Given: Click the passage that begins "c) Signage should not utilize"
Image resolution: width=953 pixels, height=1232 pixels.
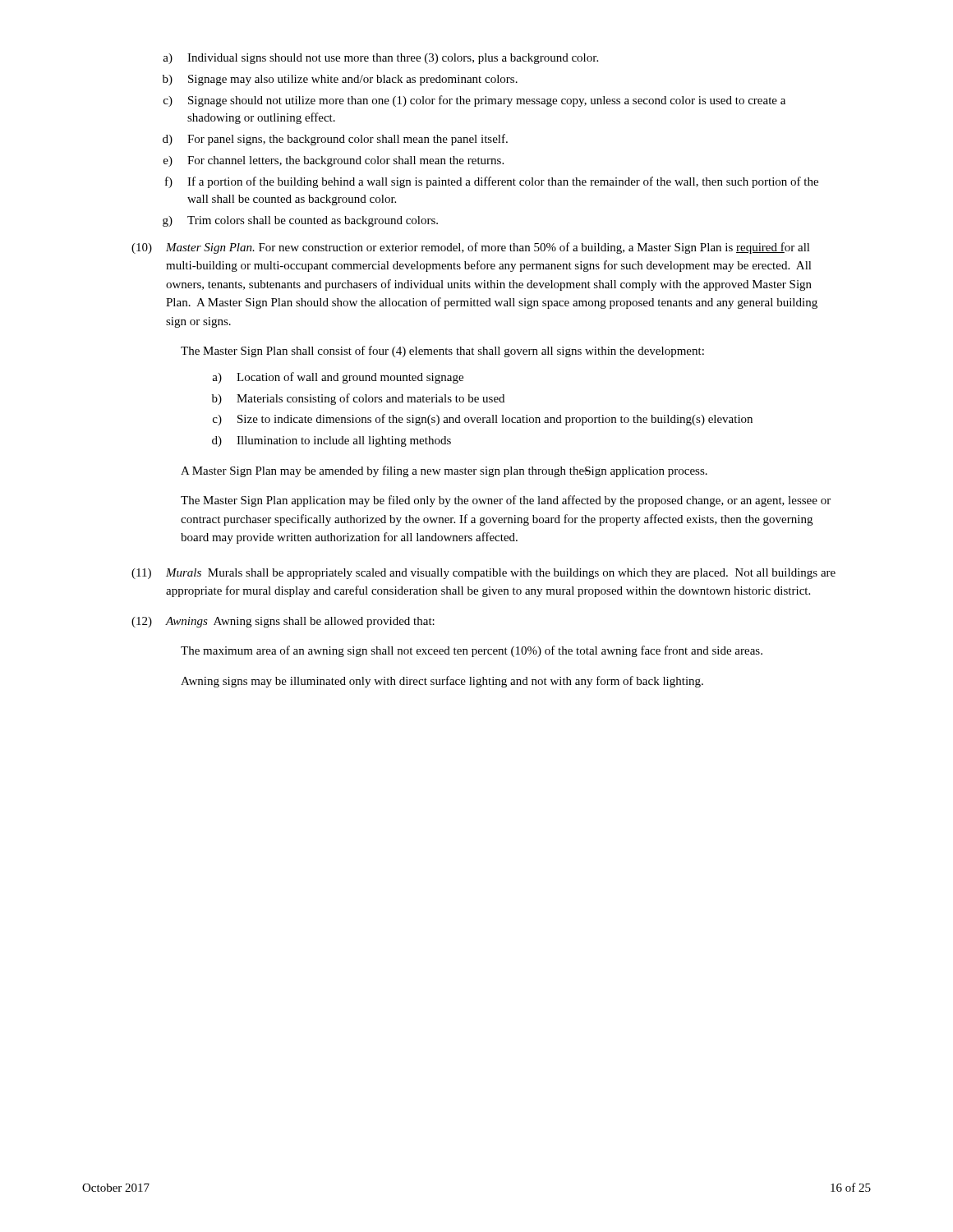Looking at the screenshot, I should coord(485,109).
